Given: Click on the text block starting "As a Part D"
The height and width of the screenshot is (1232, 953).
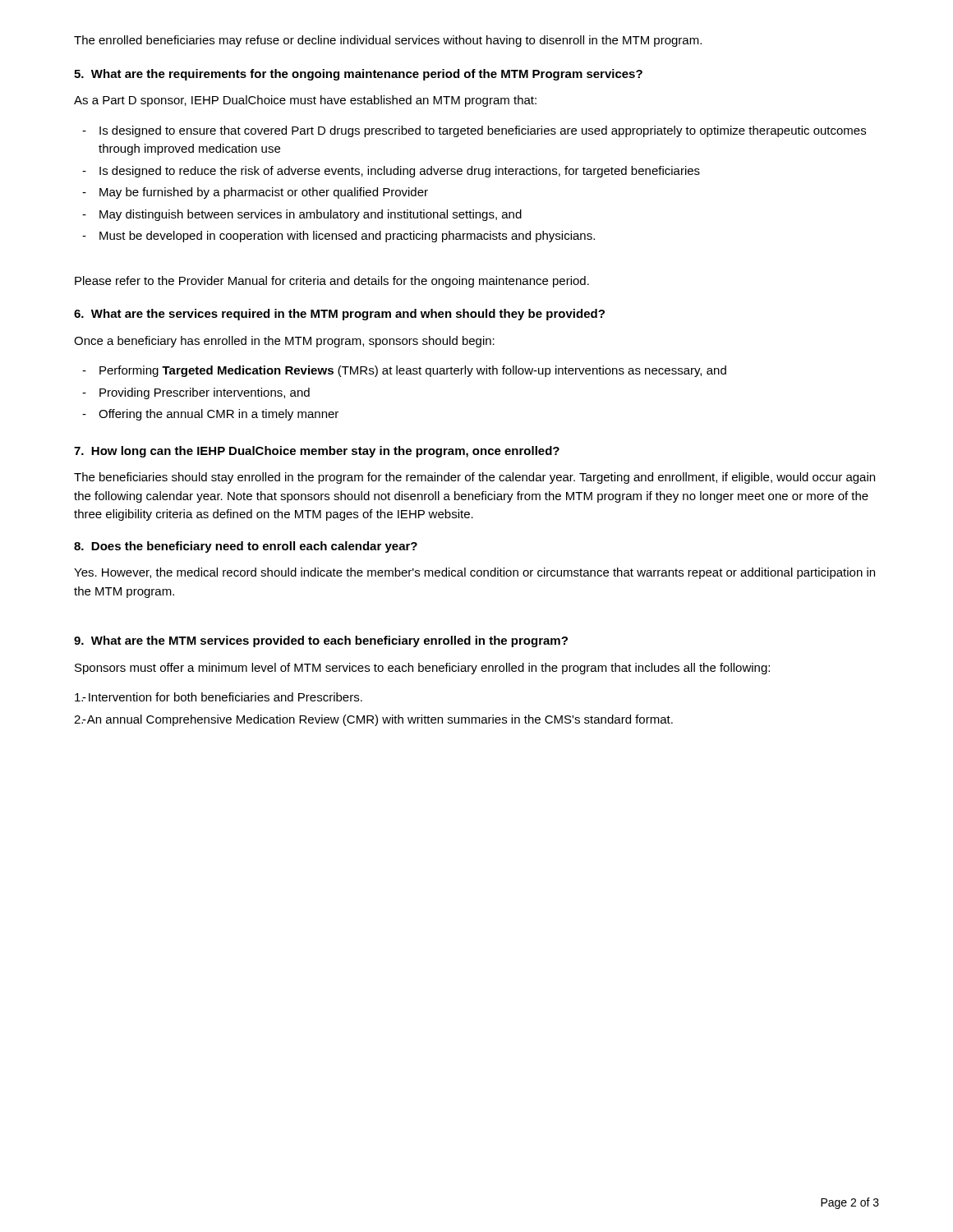Looking at the screenshot, I should (x=306, y=100).
